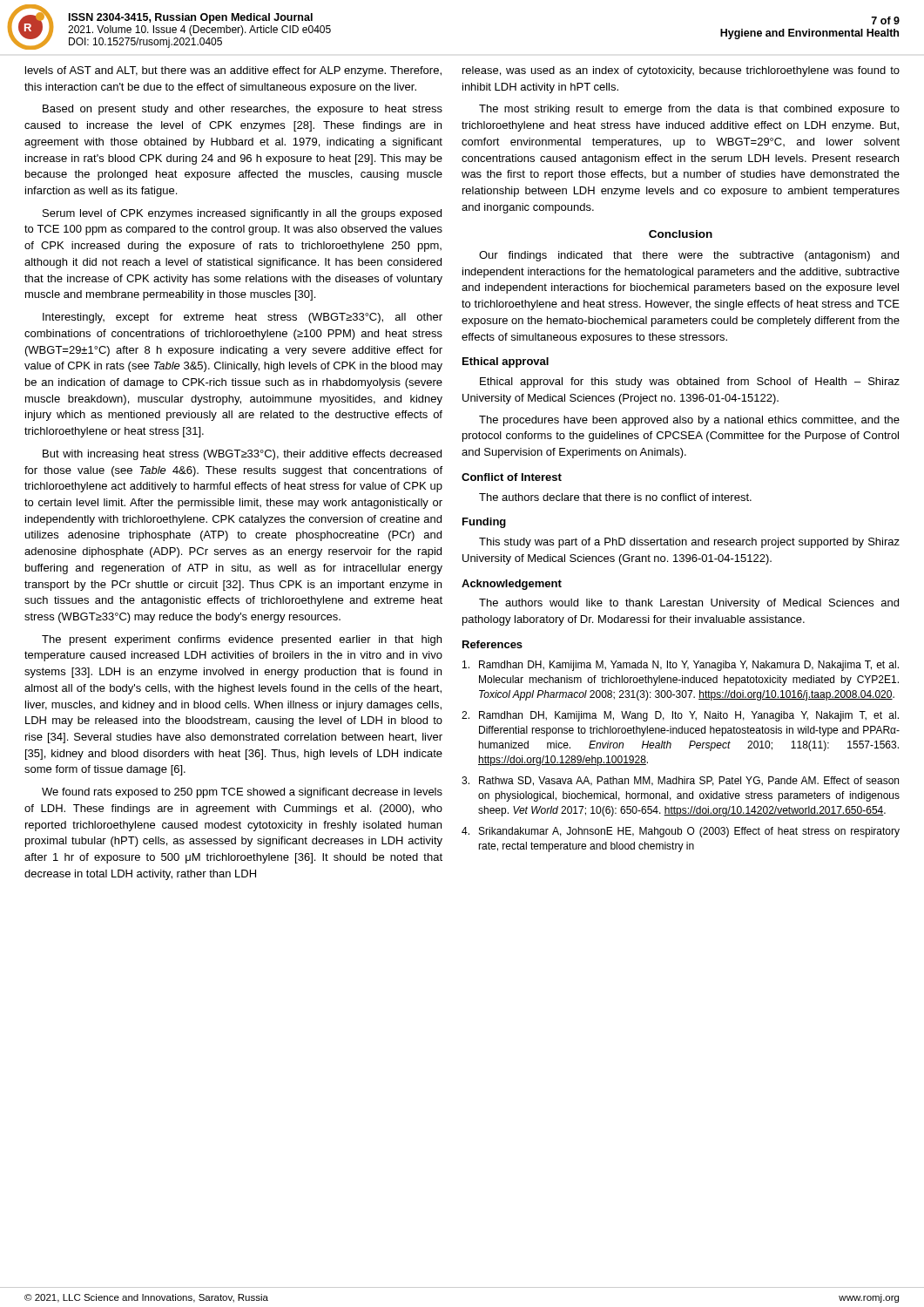Viewport: 924px width, 1307px height.
Task: Select the text block with the text "The present experiment confirms evidence presented earlier in"
Action: pyautogui.click(x=233, y=705)
